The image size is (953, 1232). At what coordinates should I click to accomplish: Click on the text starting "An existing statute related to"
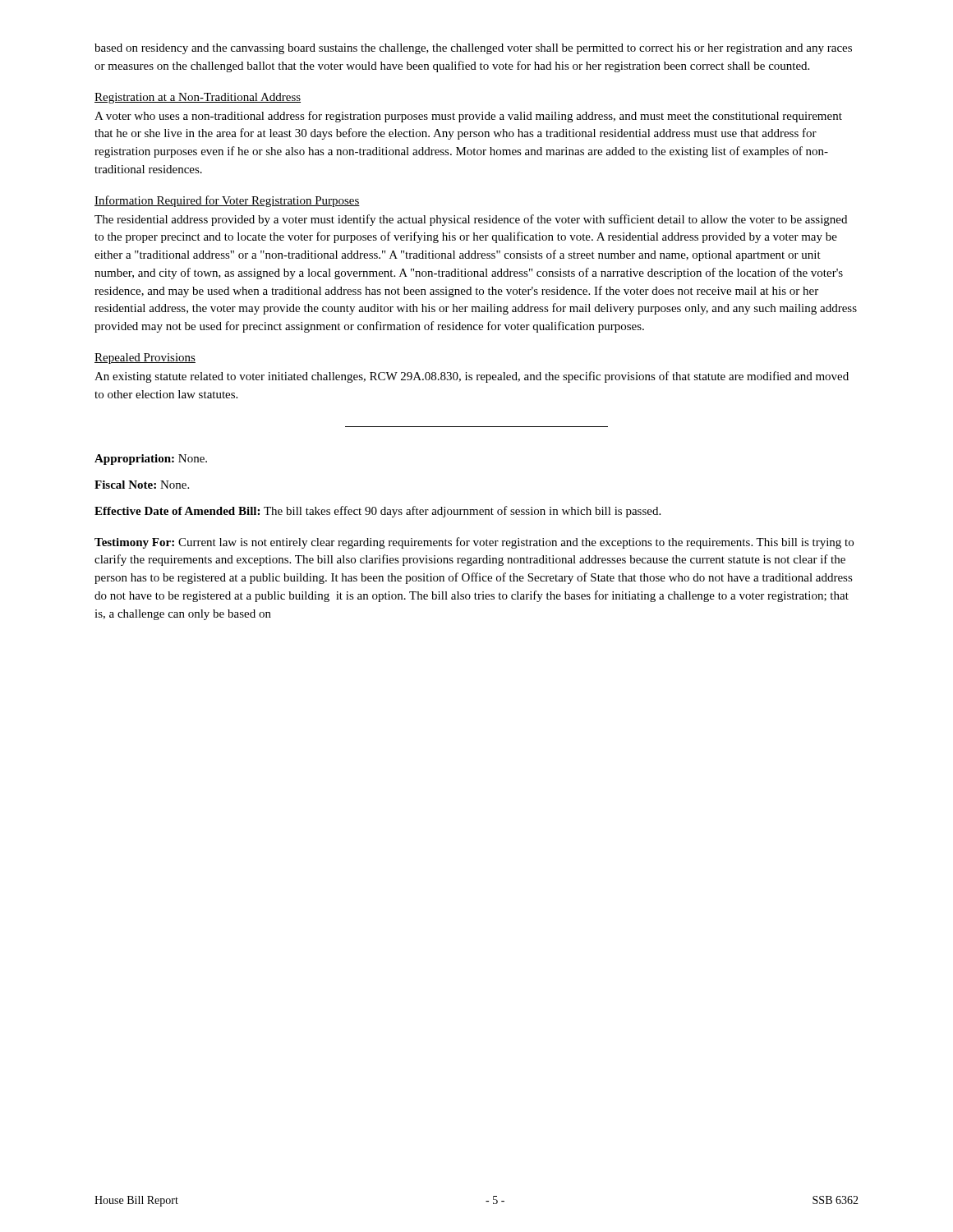coord(472,385)
